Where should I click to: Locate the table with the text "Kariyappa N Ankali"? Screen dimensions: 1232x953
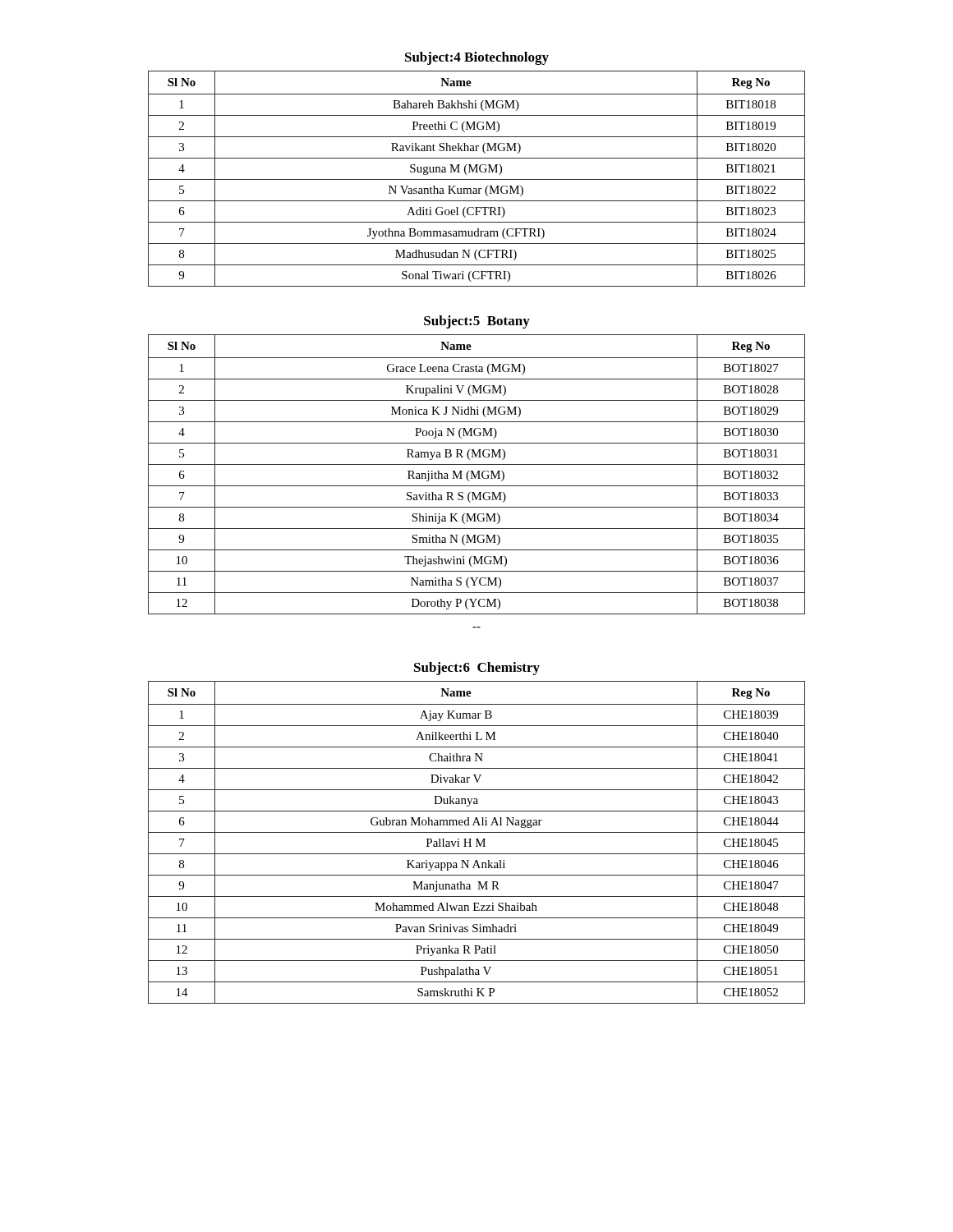[476, 842]
